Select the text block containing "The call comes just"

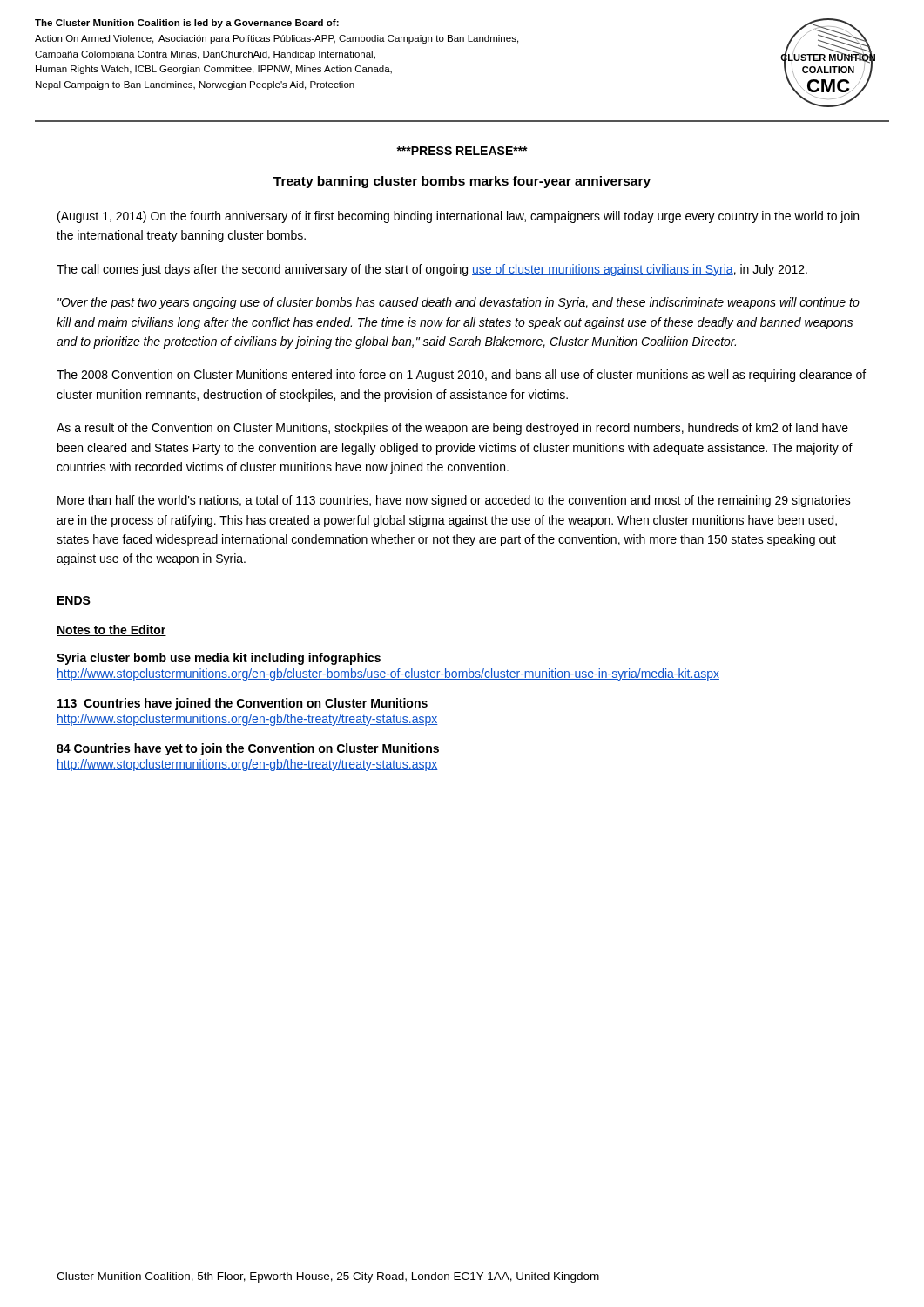click(432, 269)
